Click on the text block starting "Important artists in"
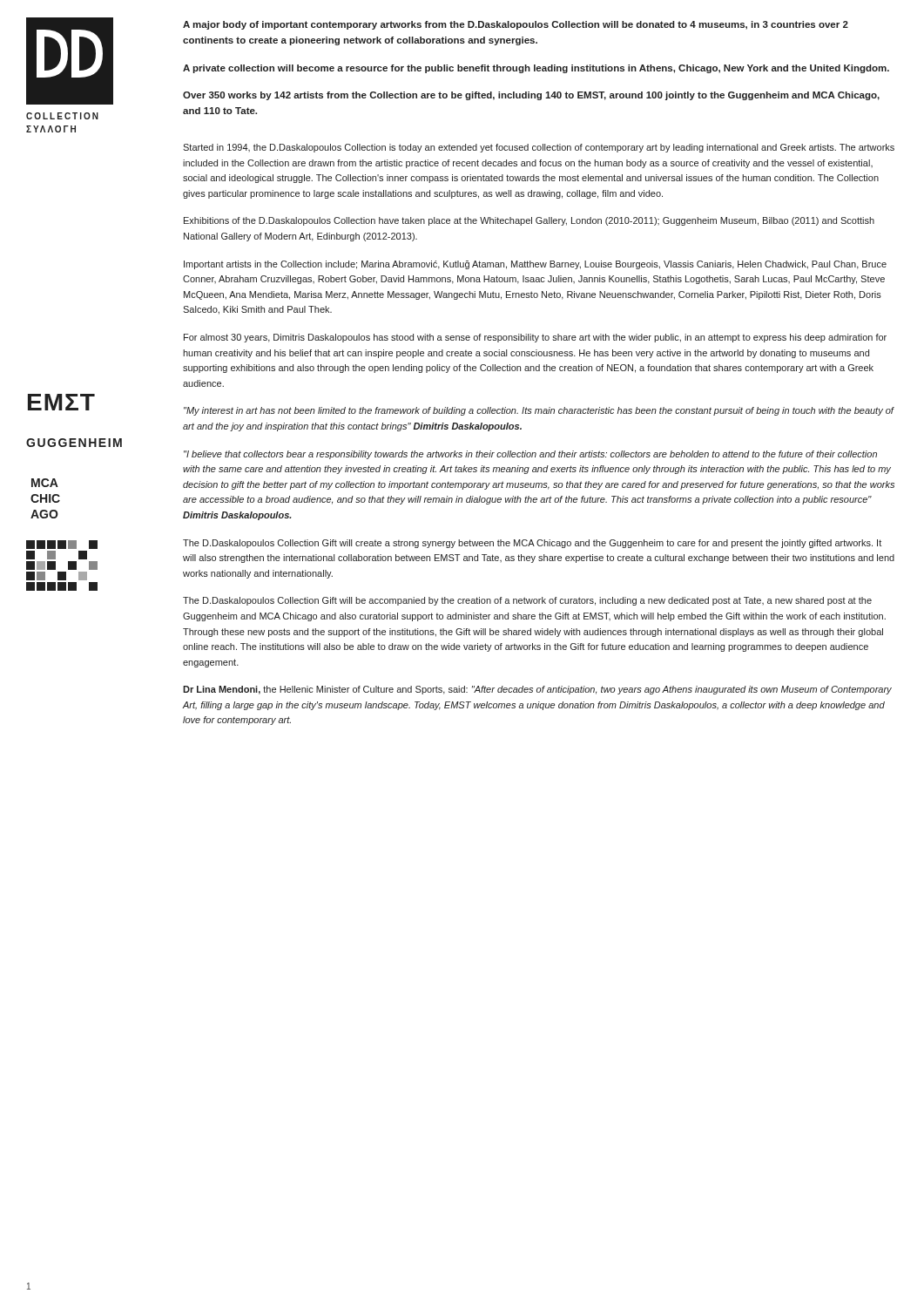Image resolution: width=924 pixels, height=1307 pixels. 535,287
